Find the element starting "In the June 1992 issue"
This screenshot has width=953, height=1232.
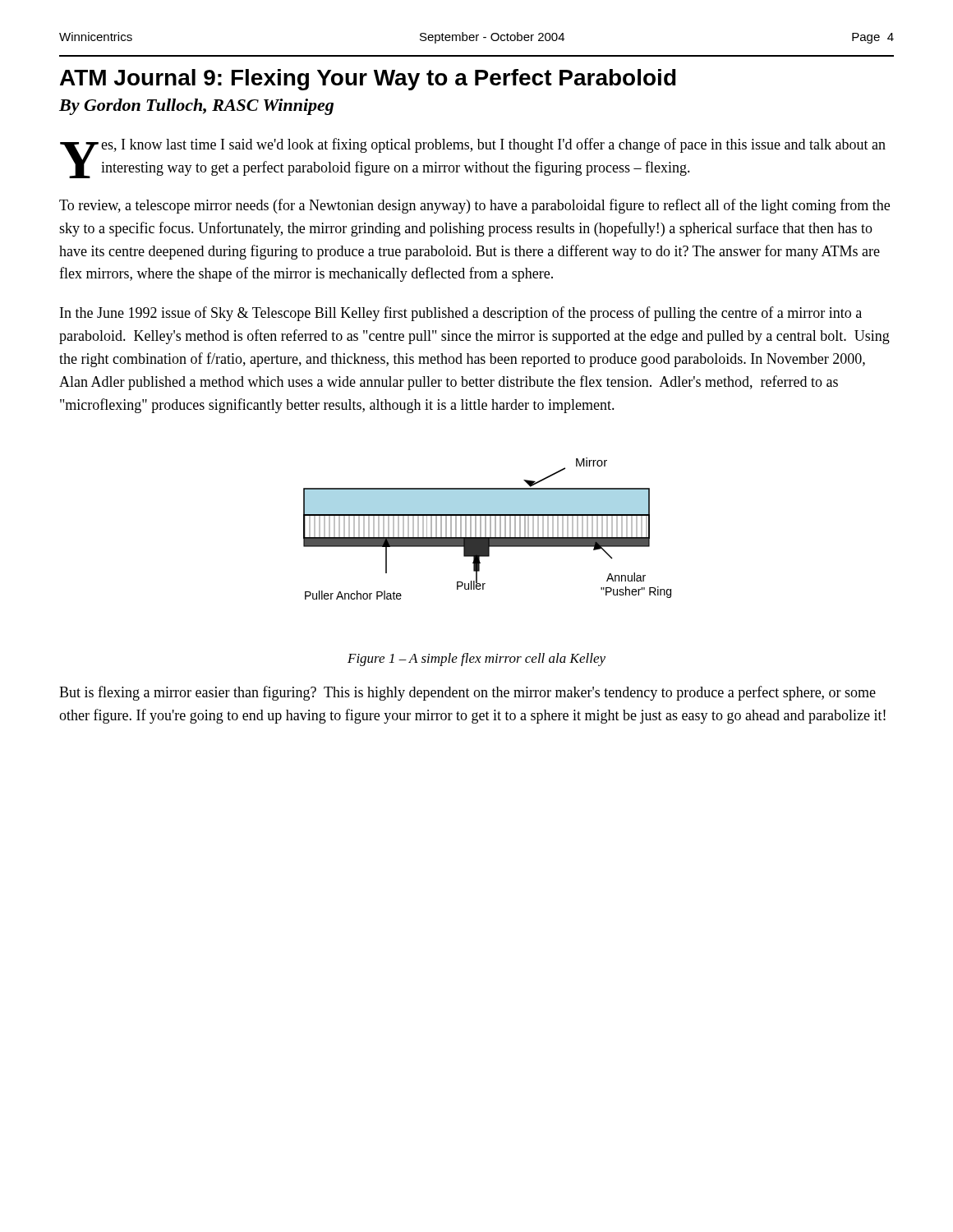point(474,359)
